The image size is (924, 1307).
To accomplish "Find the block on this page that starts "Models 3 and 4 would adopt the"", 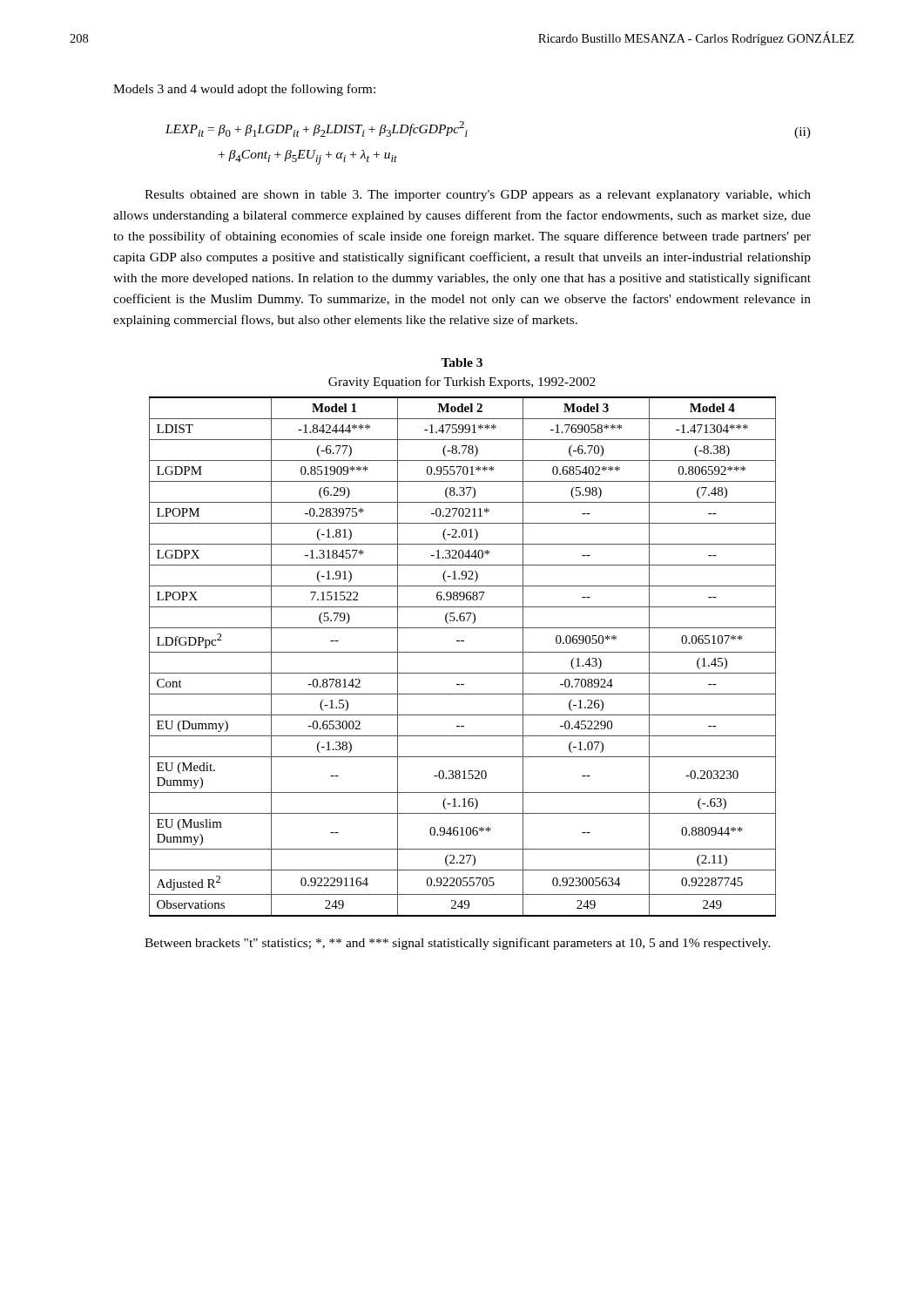I will coord(245,88).
